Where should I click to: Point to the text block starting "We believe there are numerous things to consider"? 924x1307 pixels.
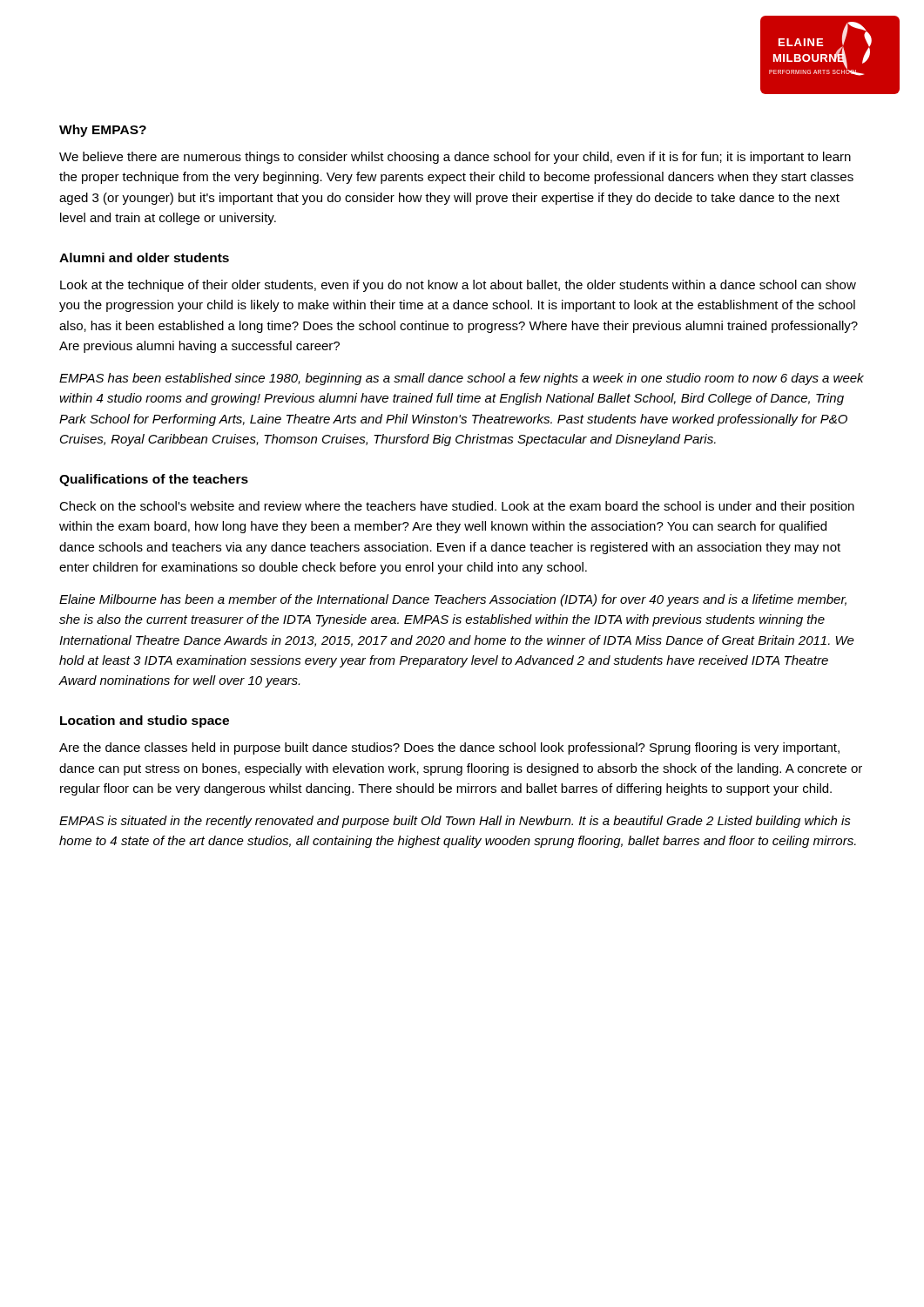[x=456, y=187]
